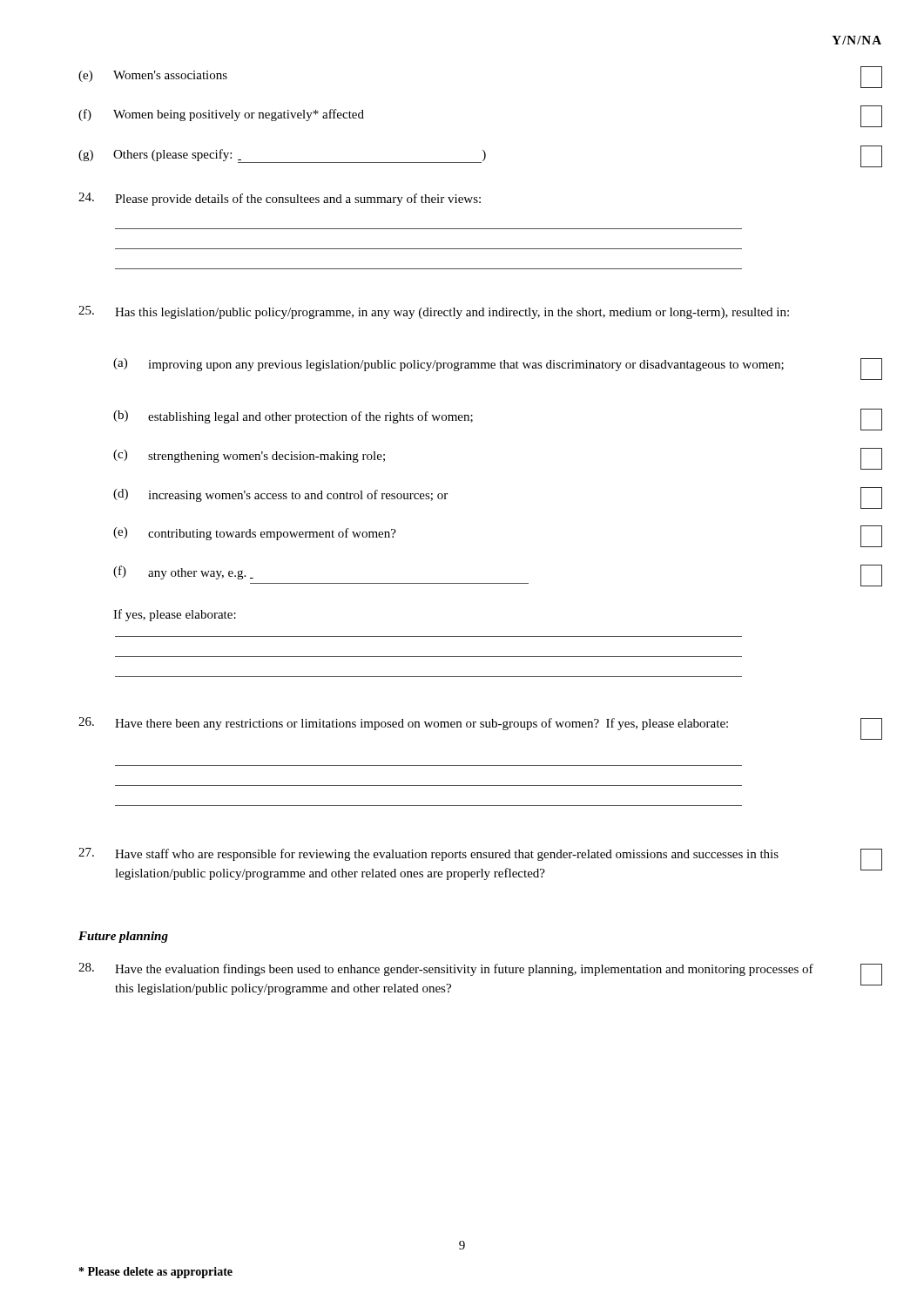Viewport: 924px width, 1307px height.
Task: Find the text block with the text "Have the evaluation findings been used"
Action: pos(451,979)
